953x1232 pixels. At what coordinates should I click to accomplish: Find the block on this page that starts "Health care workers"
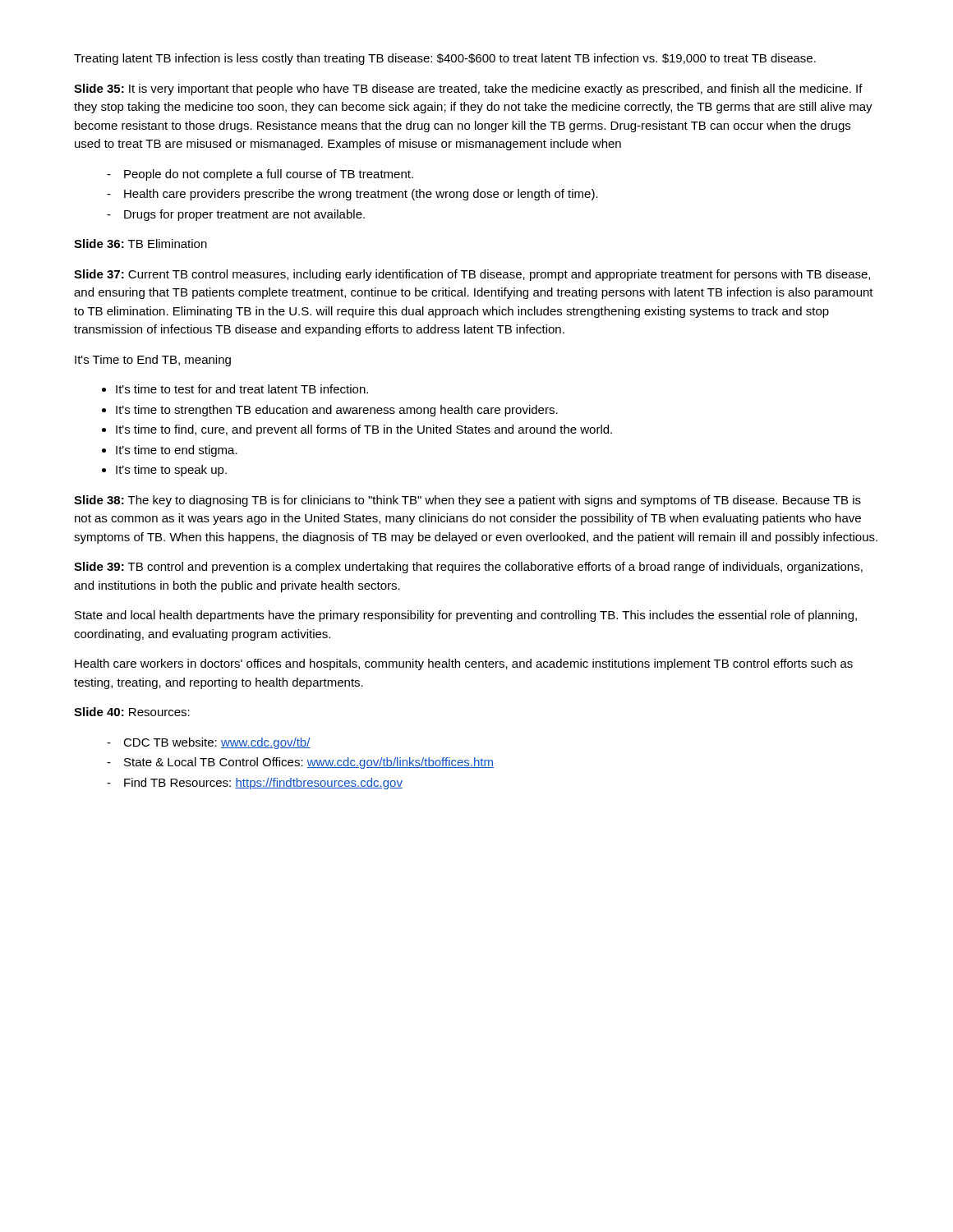pos(463,672)
